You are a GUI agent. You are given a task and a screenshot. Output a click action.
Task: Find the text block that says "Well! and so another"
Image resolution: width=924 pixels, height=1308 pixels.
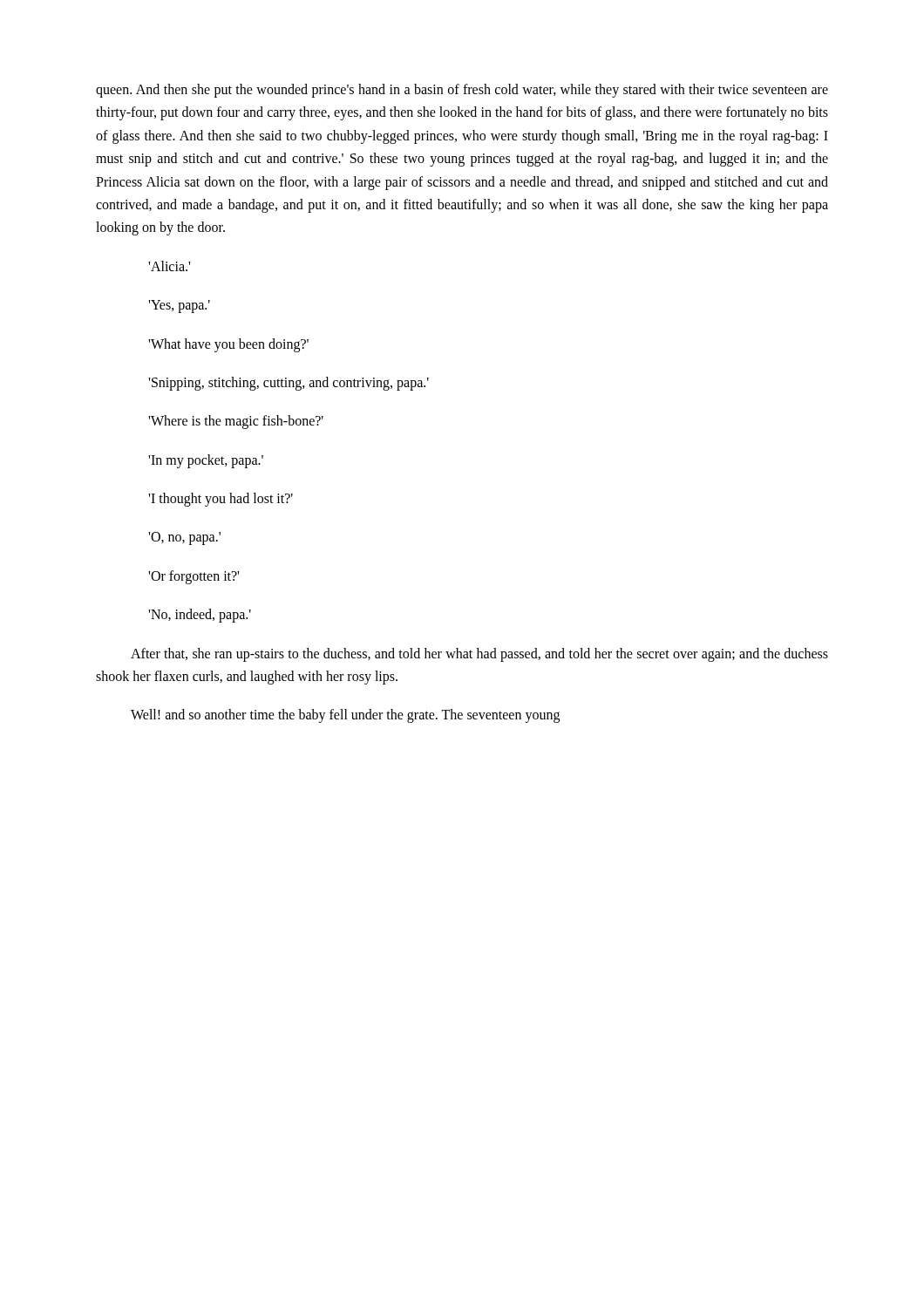click(345, 715)
